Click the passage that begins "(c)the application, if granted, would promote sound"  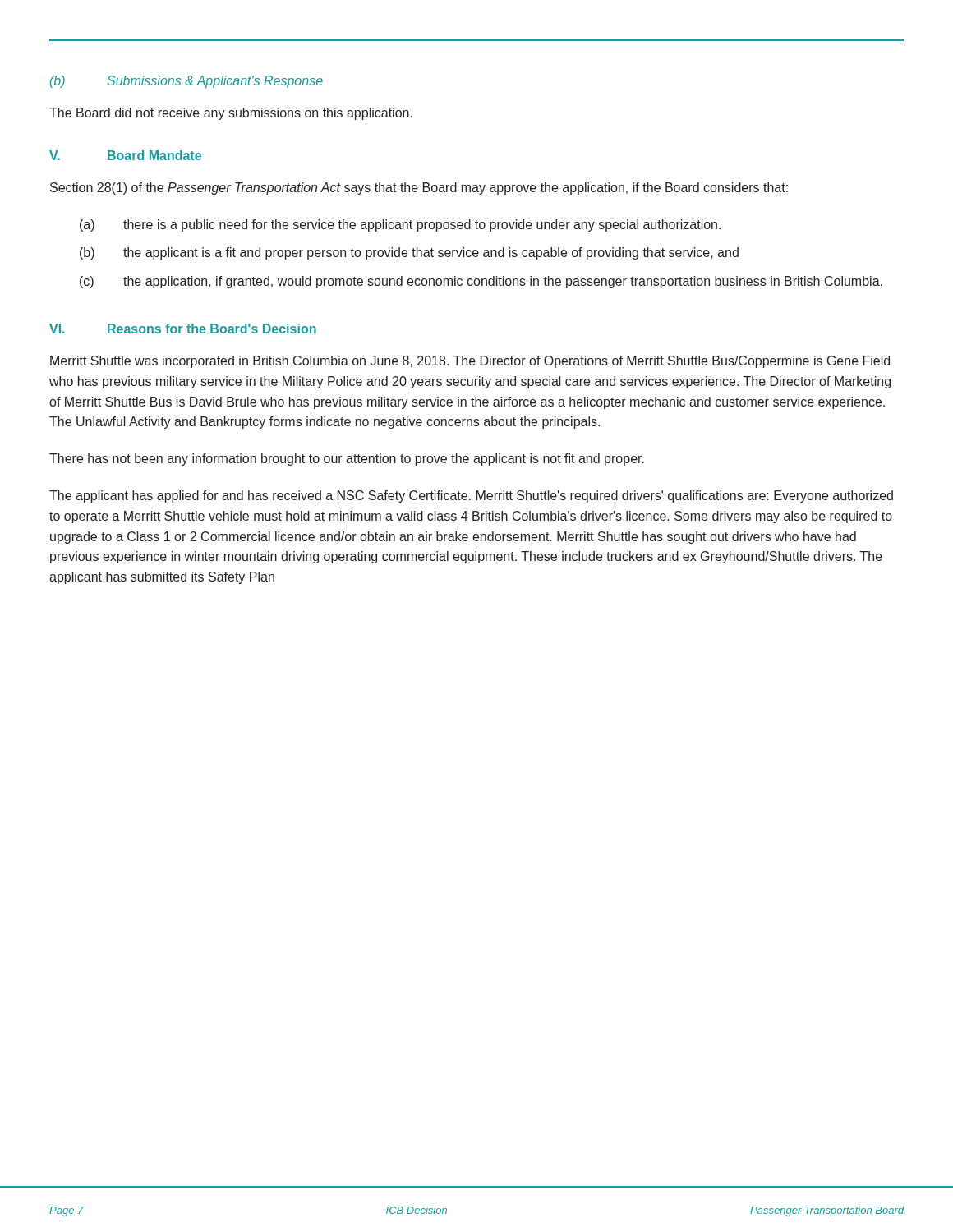(x=481, y=282)
